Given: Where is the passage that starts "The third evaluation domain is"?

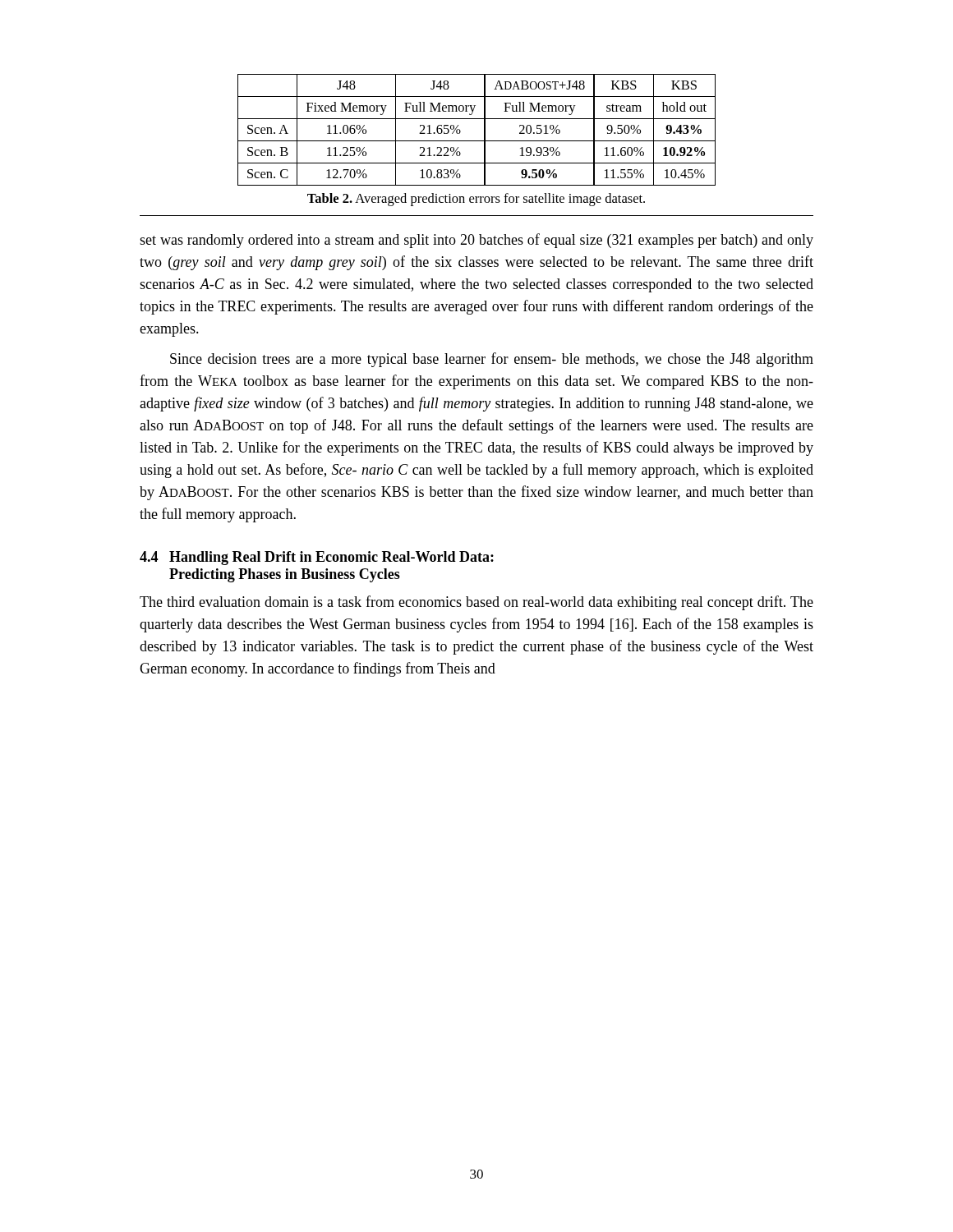Looking at the screenshot, I should [x=476, y=636].
